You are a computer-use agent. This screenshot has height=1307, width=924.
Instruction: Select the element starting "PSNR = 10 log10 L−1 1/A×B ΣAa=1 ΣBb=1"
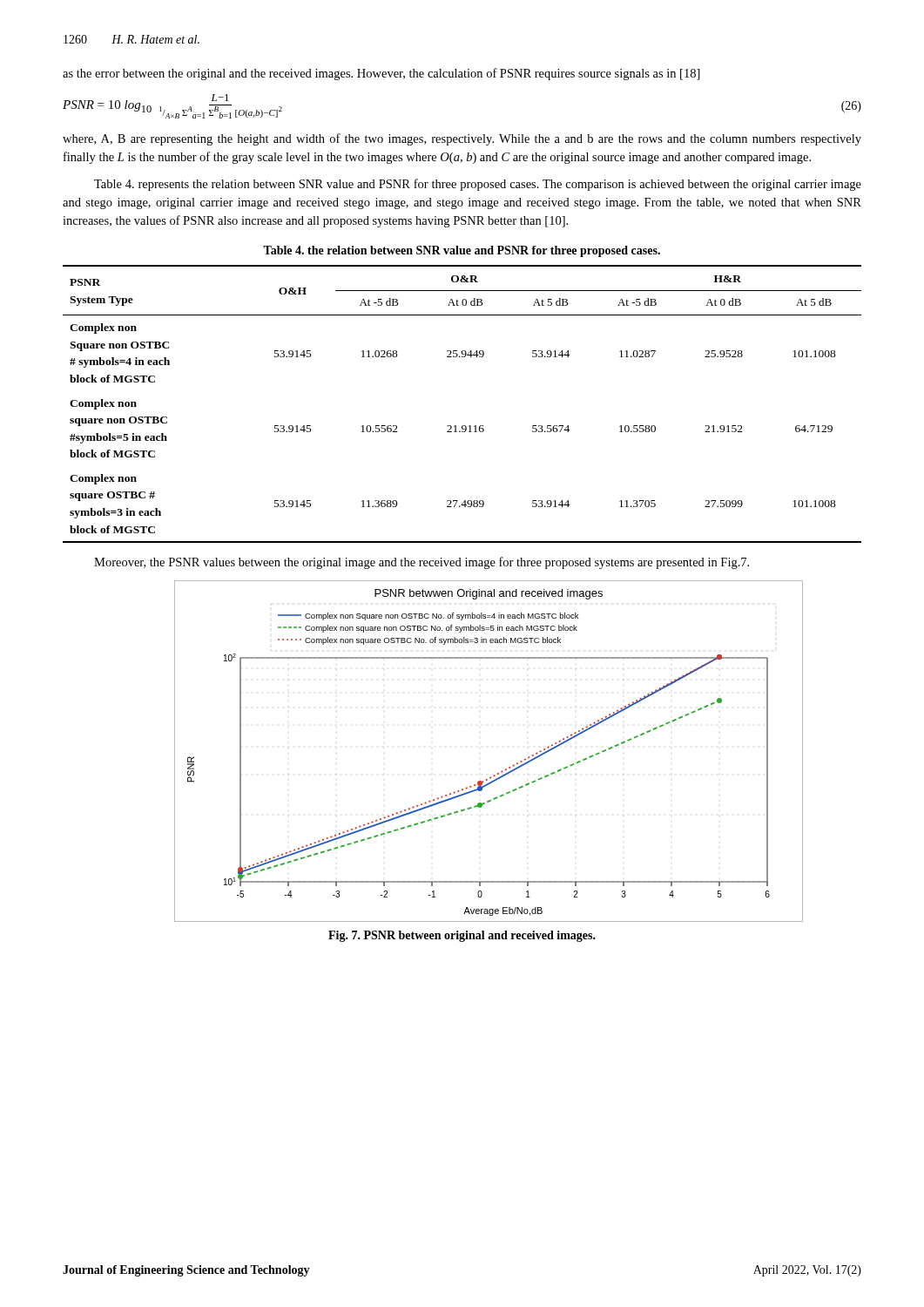pyautogui.click(x=161, y=107)
